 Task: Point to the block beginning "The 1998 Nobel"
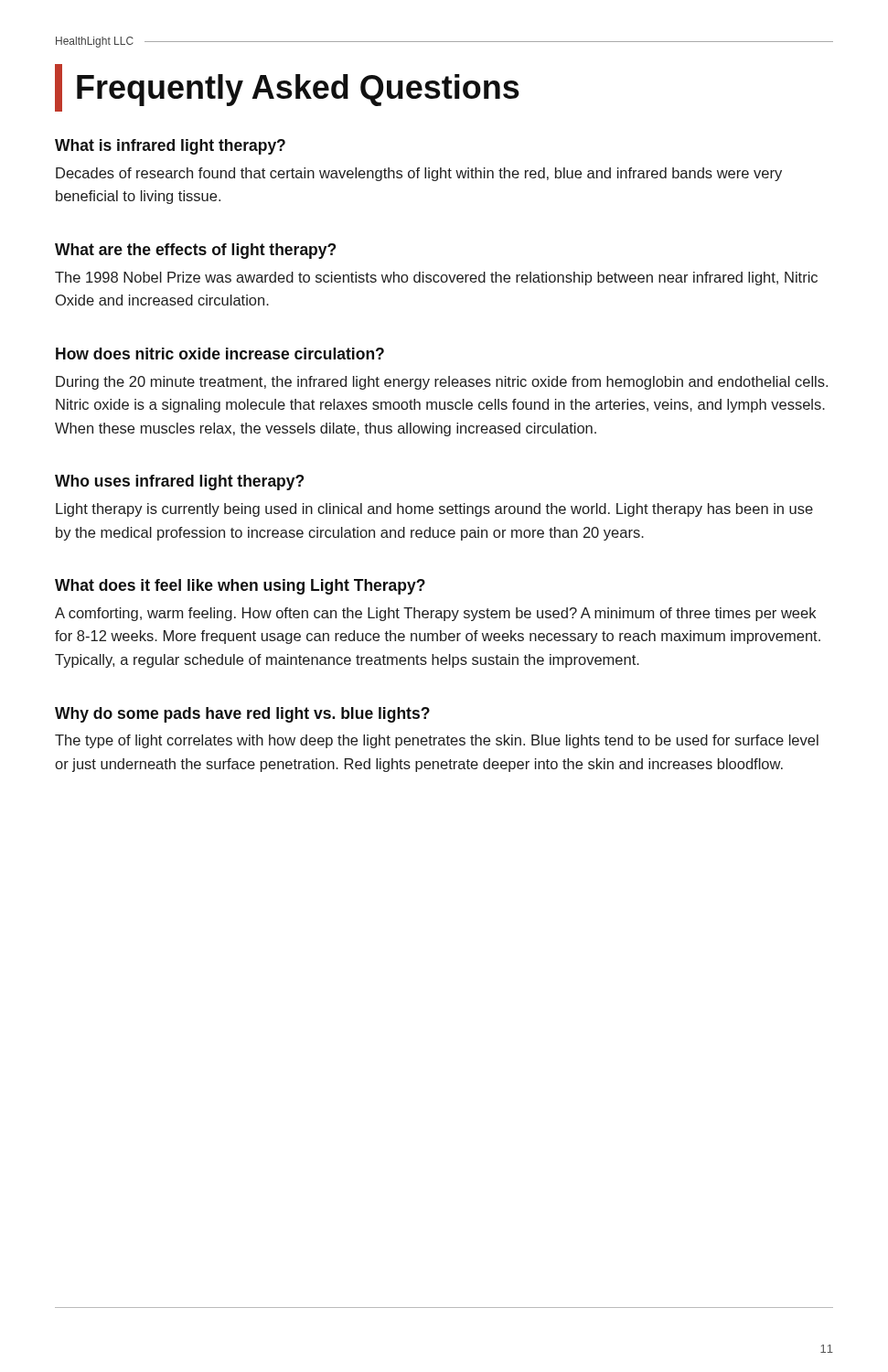tap(436, 289)
